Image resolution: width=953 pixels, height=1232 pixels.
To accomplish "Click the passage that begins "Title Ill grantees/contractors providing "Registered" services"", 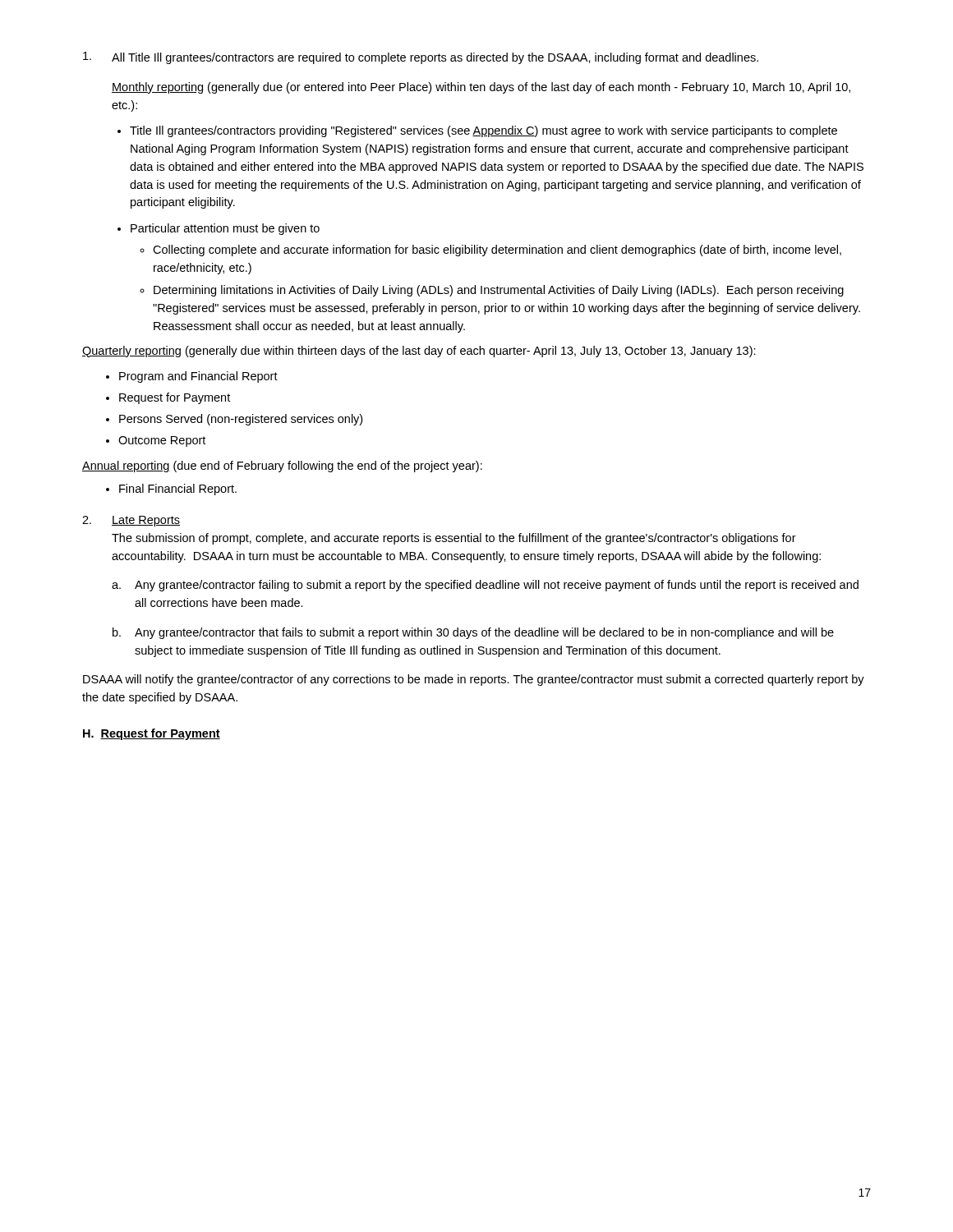I will (x=497, y=167).
